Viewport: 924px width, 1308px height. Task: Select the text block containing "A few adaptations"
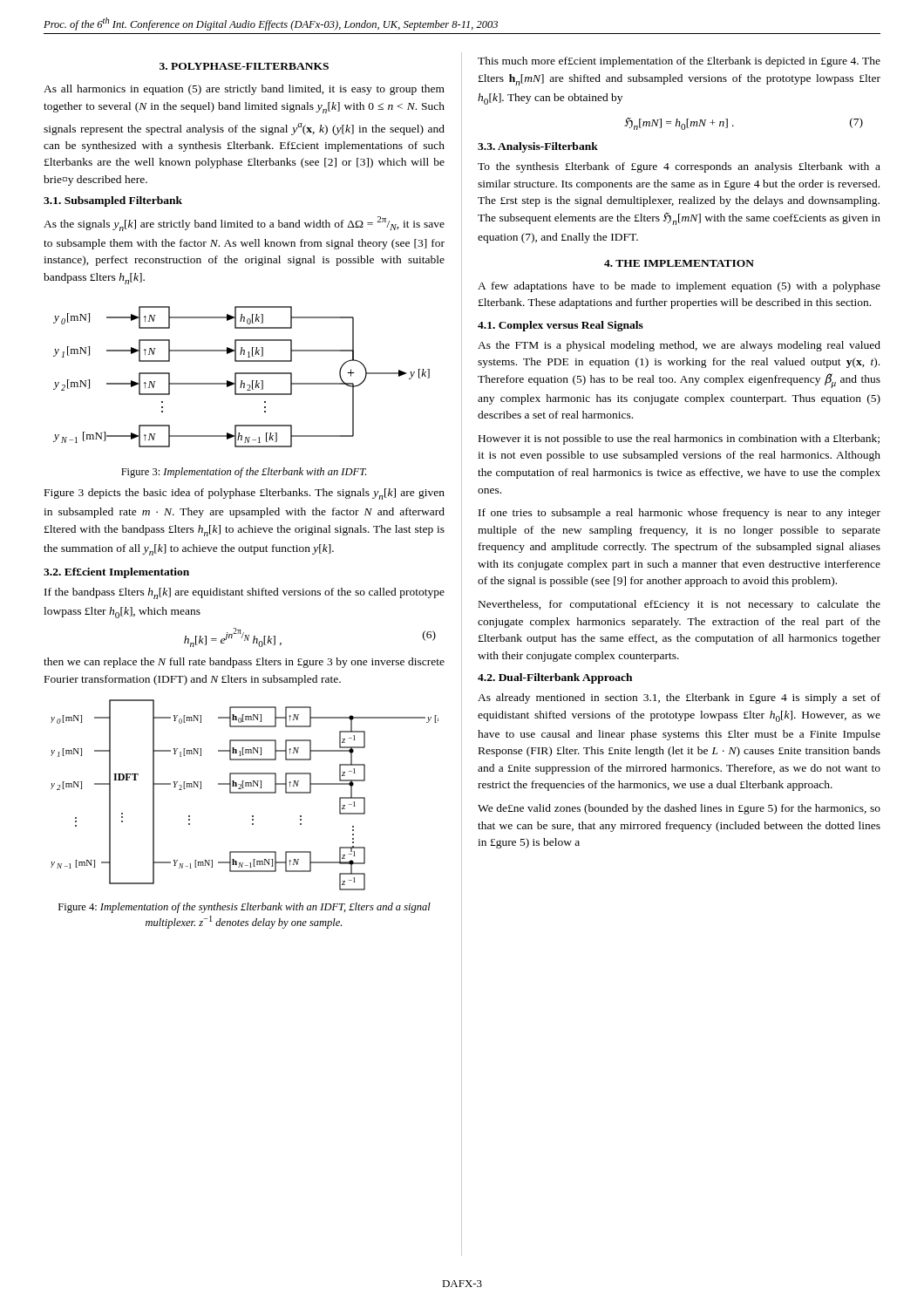[x=679, y=294]
